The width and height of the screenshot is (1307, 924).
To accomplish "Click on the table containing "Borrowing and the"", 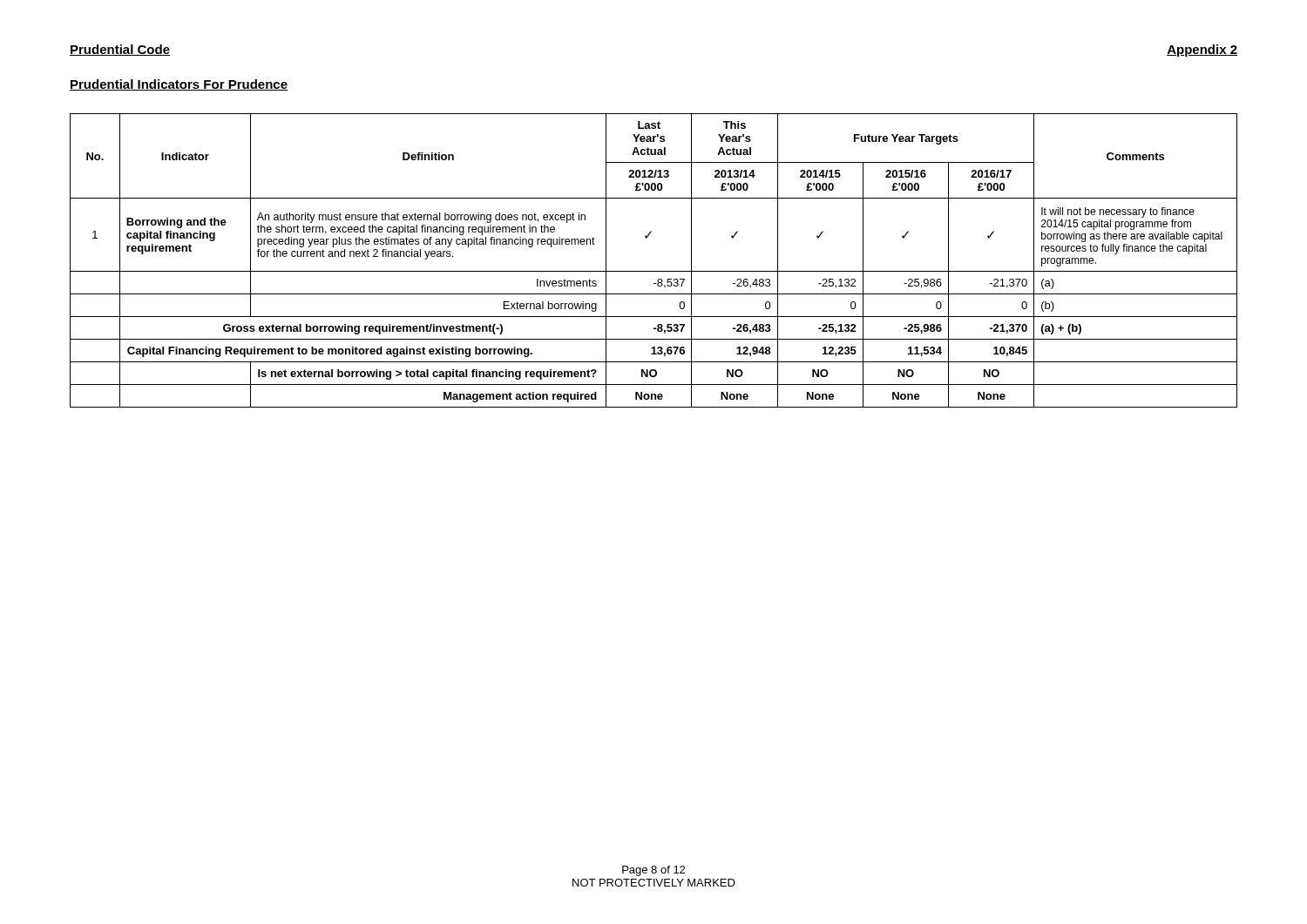I will tap(654, 260).
